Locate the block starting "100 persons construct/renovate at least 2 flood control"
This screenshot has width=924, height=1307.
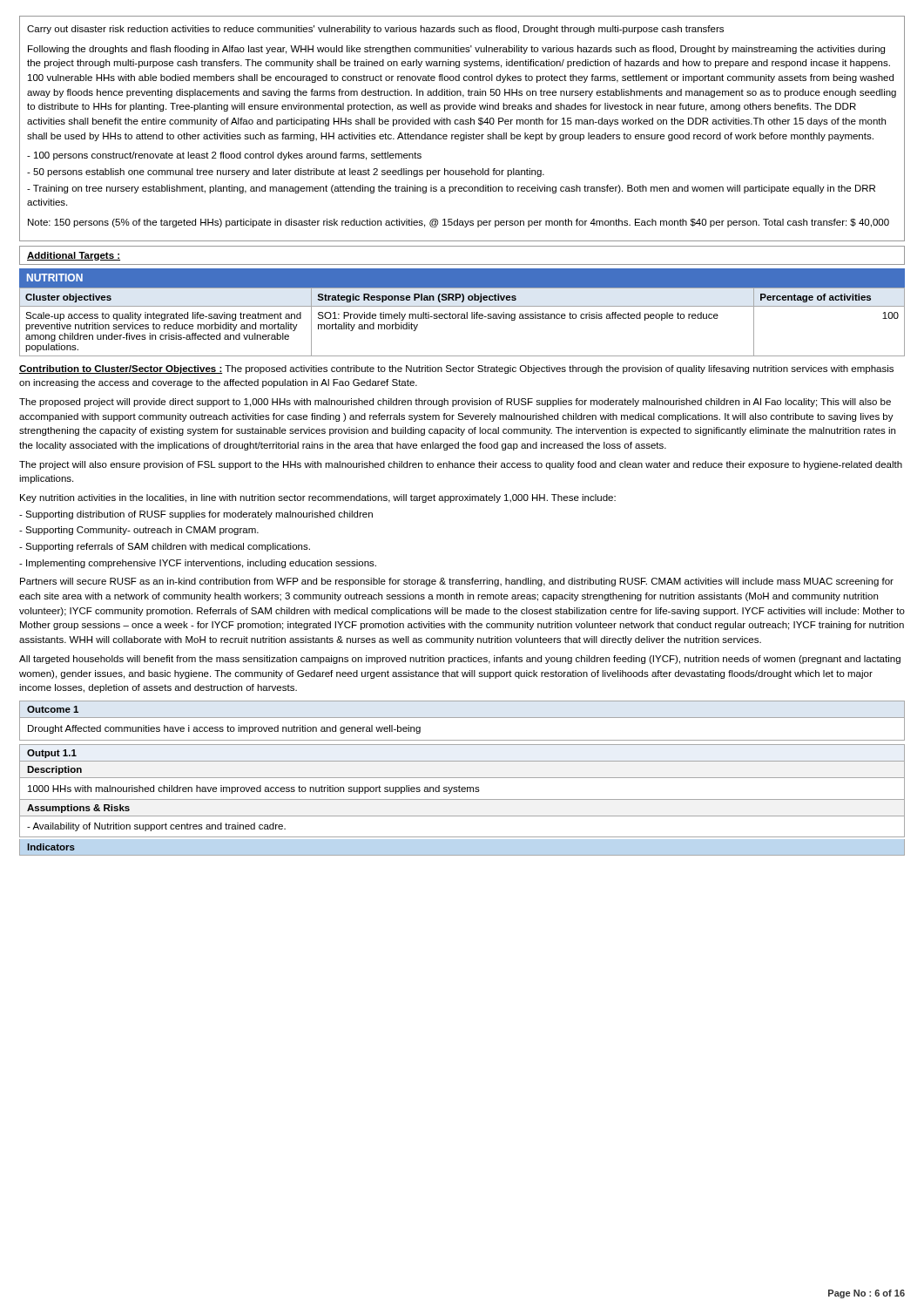tap(224, 155)
